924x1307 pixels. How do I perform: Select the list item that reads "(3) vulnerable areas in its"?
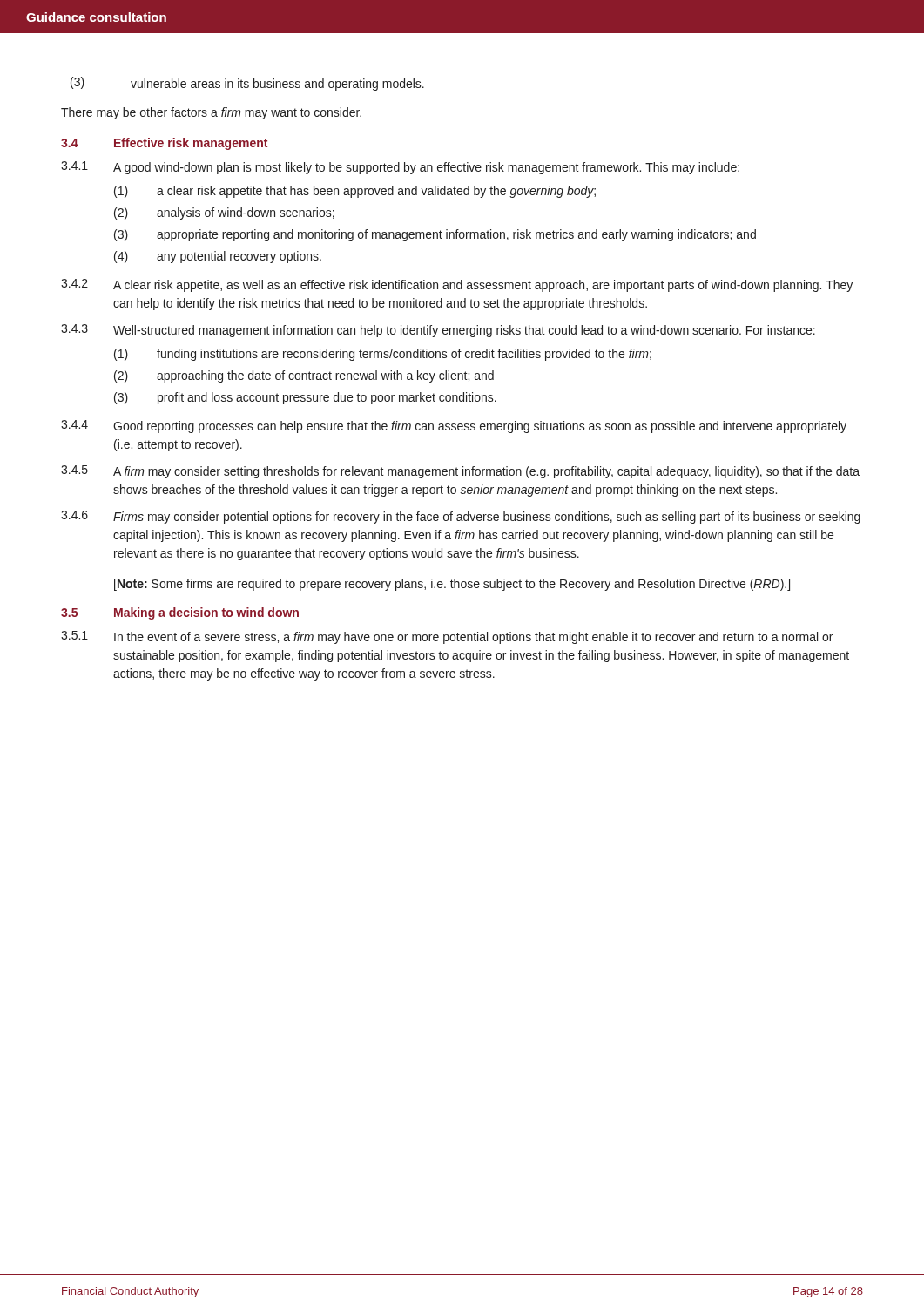(247, 84)
